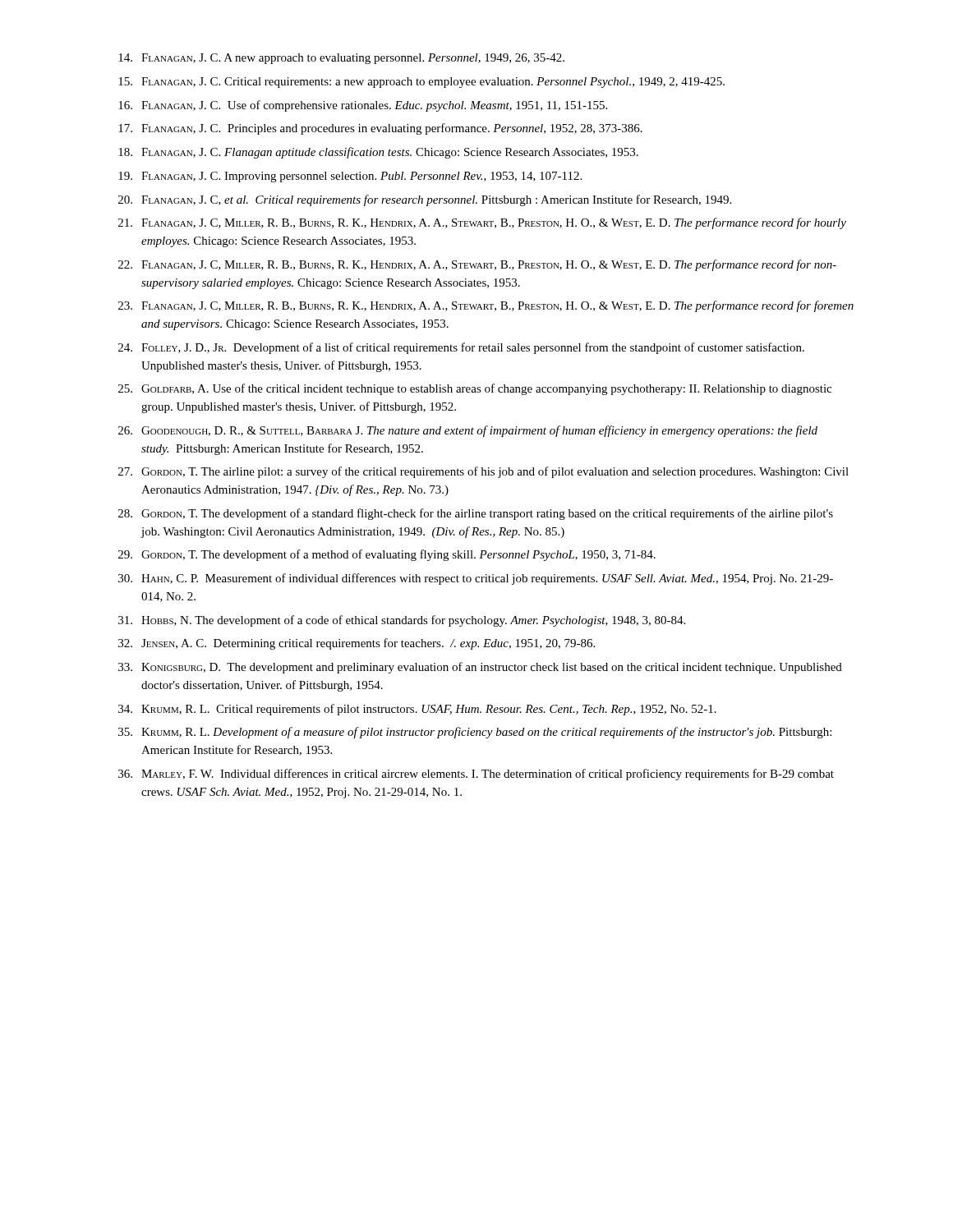Navigate to the region starting "27. Gordon, T. The"
This screenshot has height=1232, width=953.
(476, 481)
